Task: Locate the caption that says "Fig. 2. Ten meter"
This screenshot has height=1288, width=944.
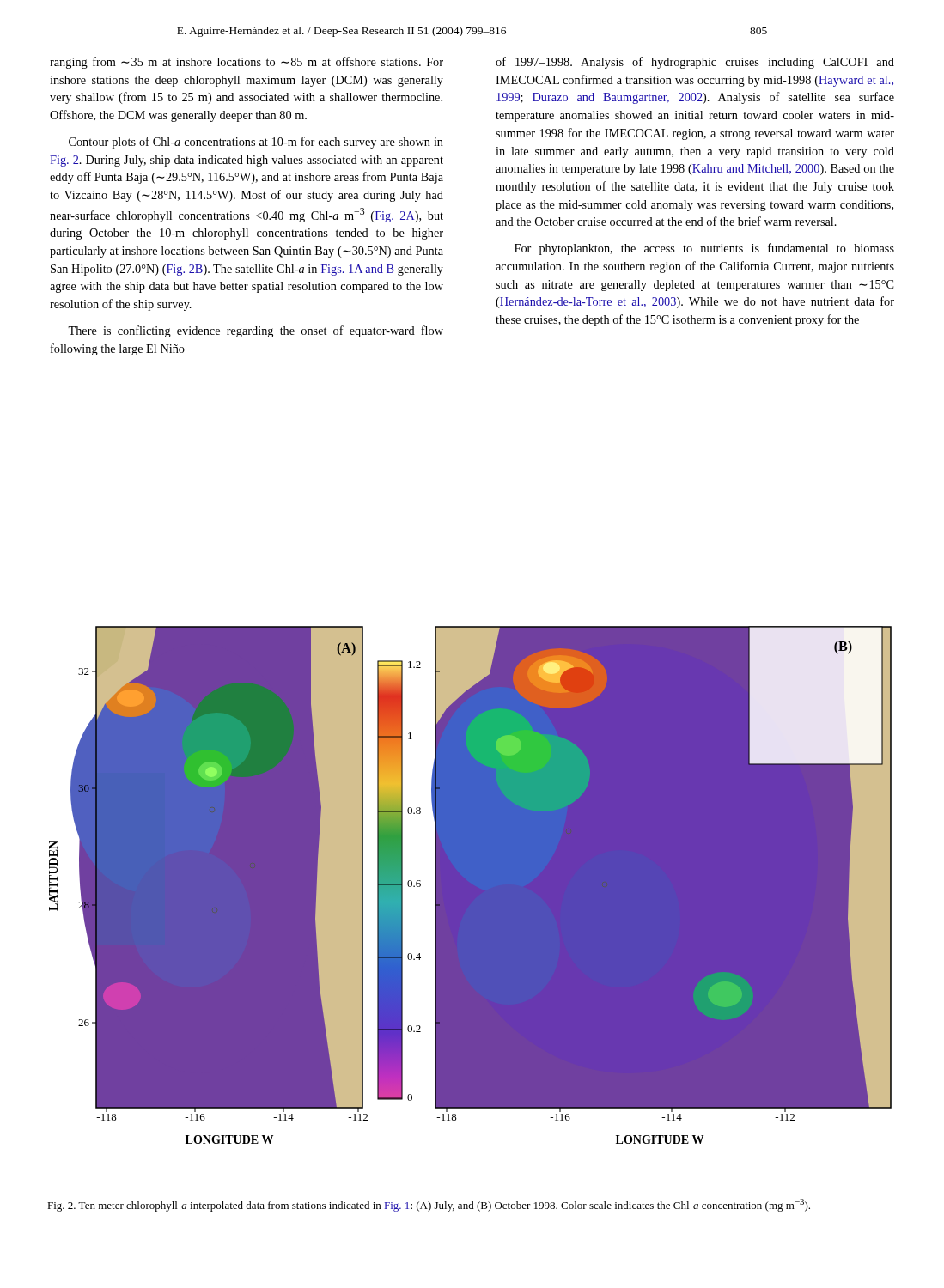Action: (x=429, y=1204)
